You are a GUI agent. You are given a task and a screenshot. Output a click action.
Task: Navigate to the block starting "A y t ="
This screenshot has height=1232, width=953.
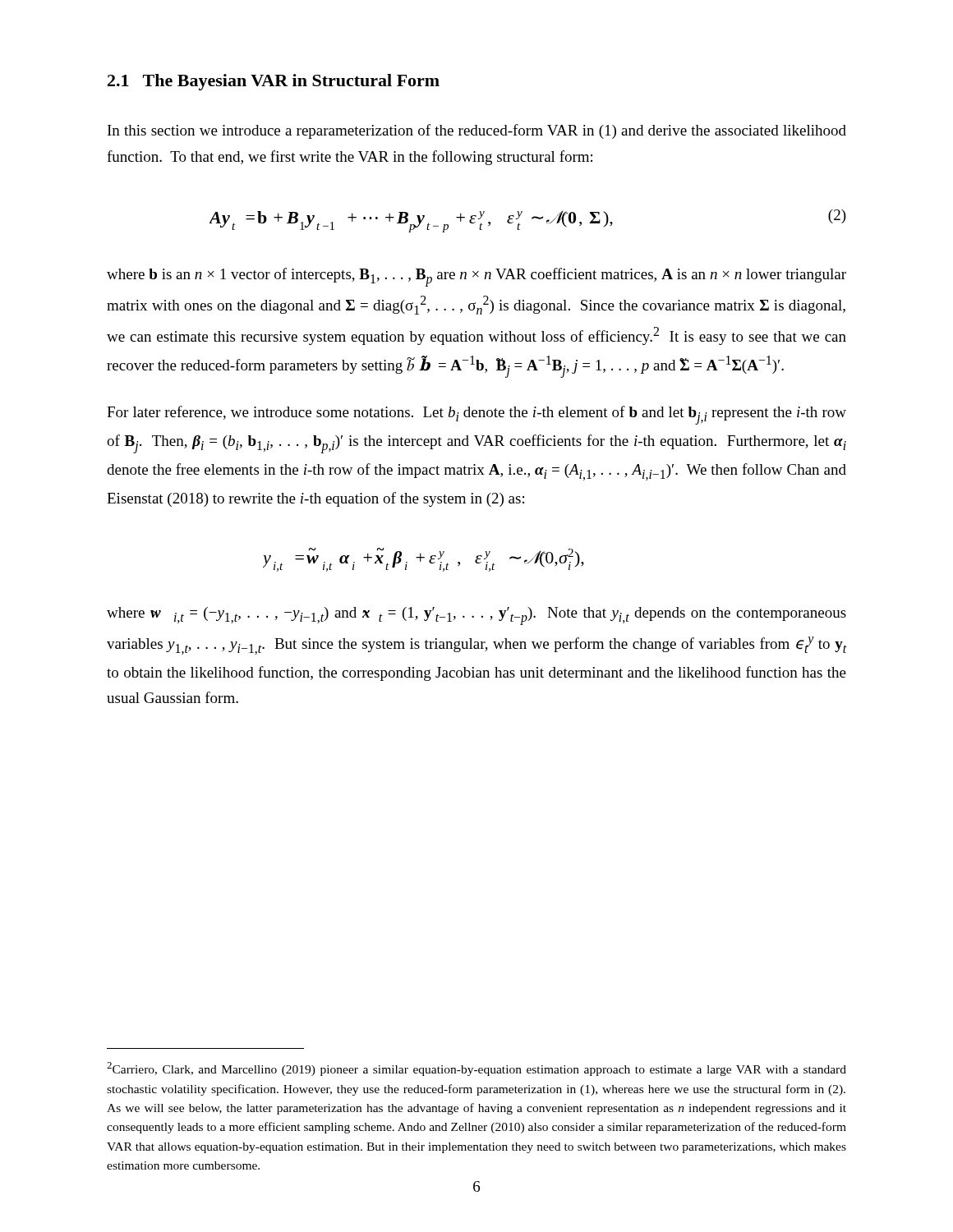point(476,215)
